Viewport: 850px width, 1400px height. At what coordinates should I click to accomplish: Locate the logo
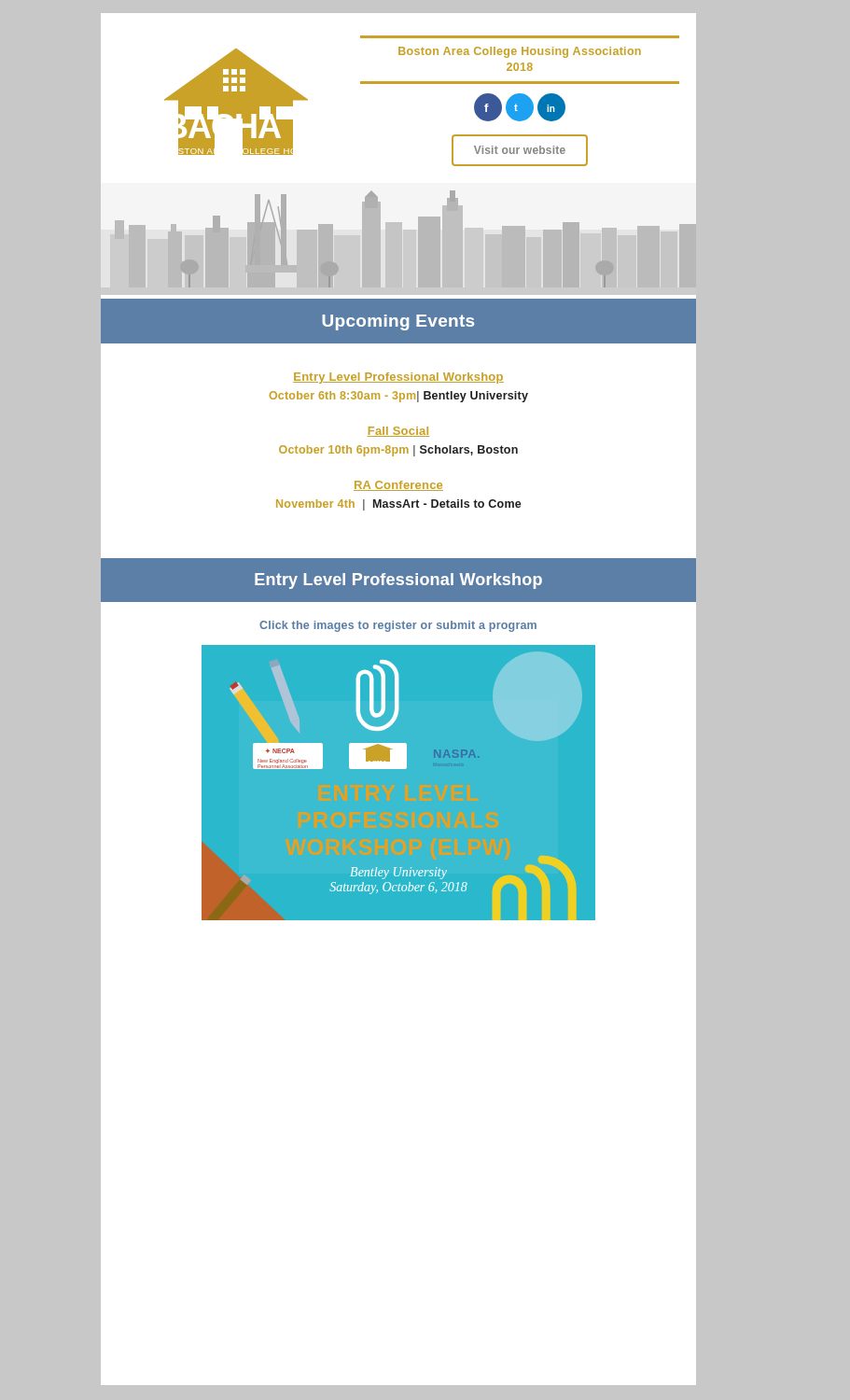point(239,95)
